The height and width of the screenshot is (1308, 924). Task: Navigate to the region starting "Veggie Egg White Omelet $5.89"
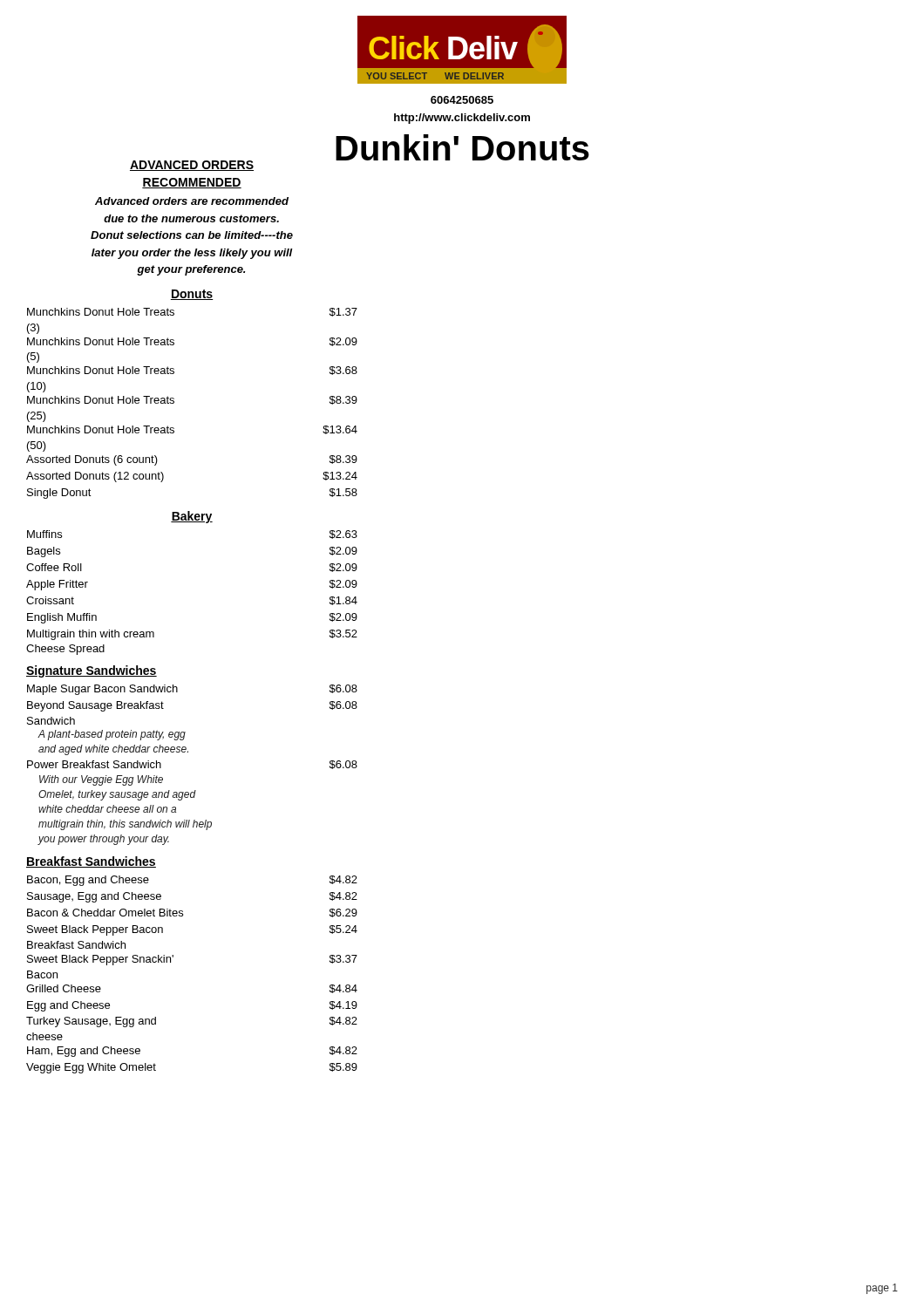(92, 1067)
